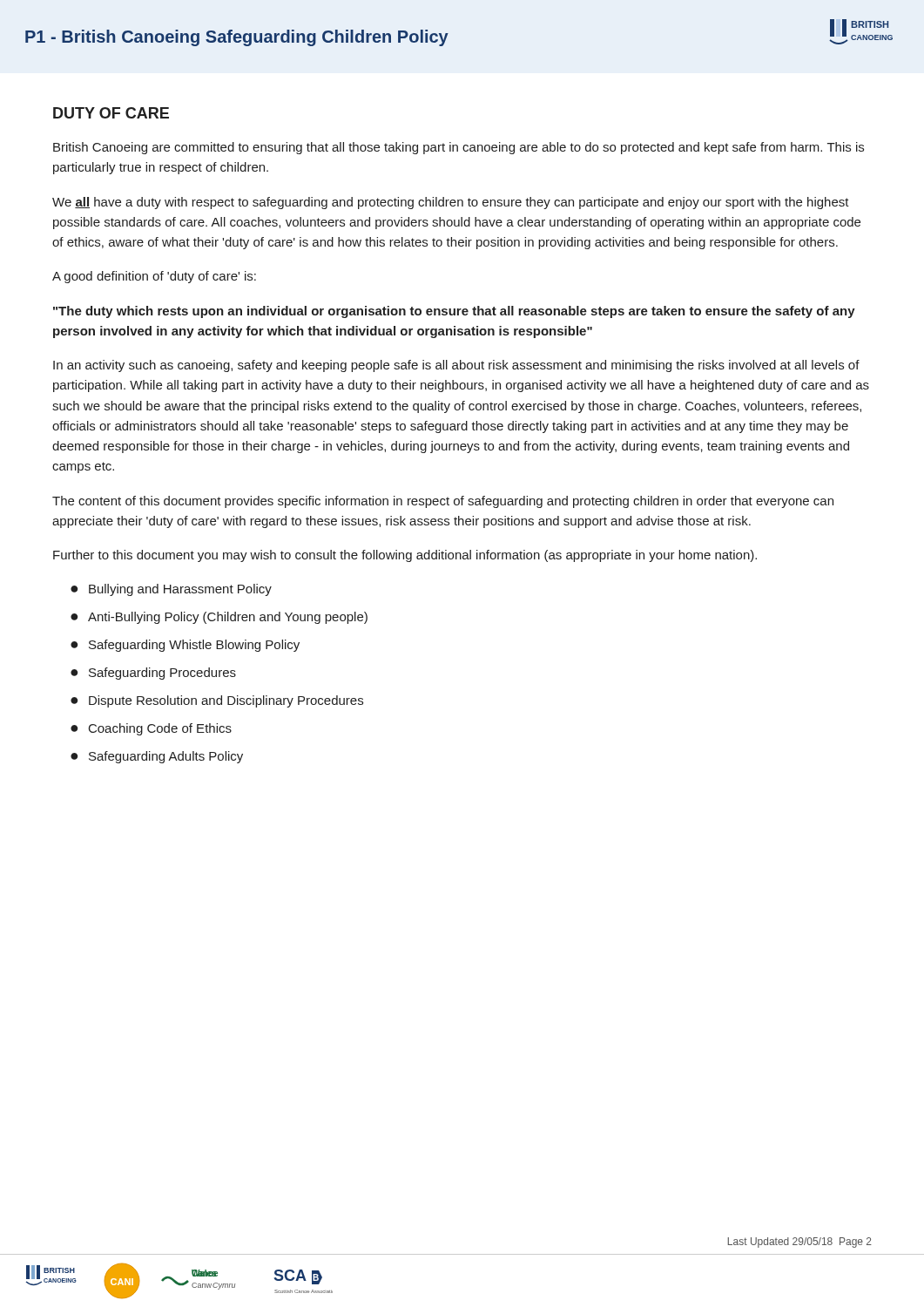Click the passage that begins ""The duty which rests upon an individual or"
Image resolution: width=924 pixels, height=1307 pixels.
click(454, 320)
